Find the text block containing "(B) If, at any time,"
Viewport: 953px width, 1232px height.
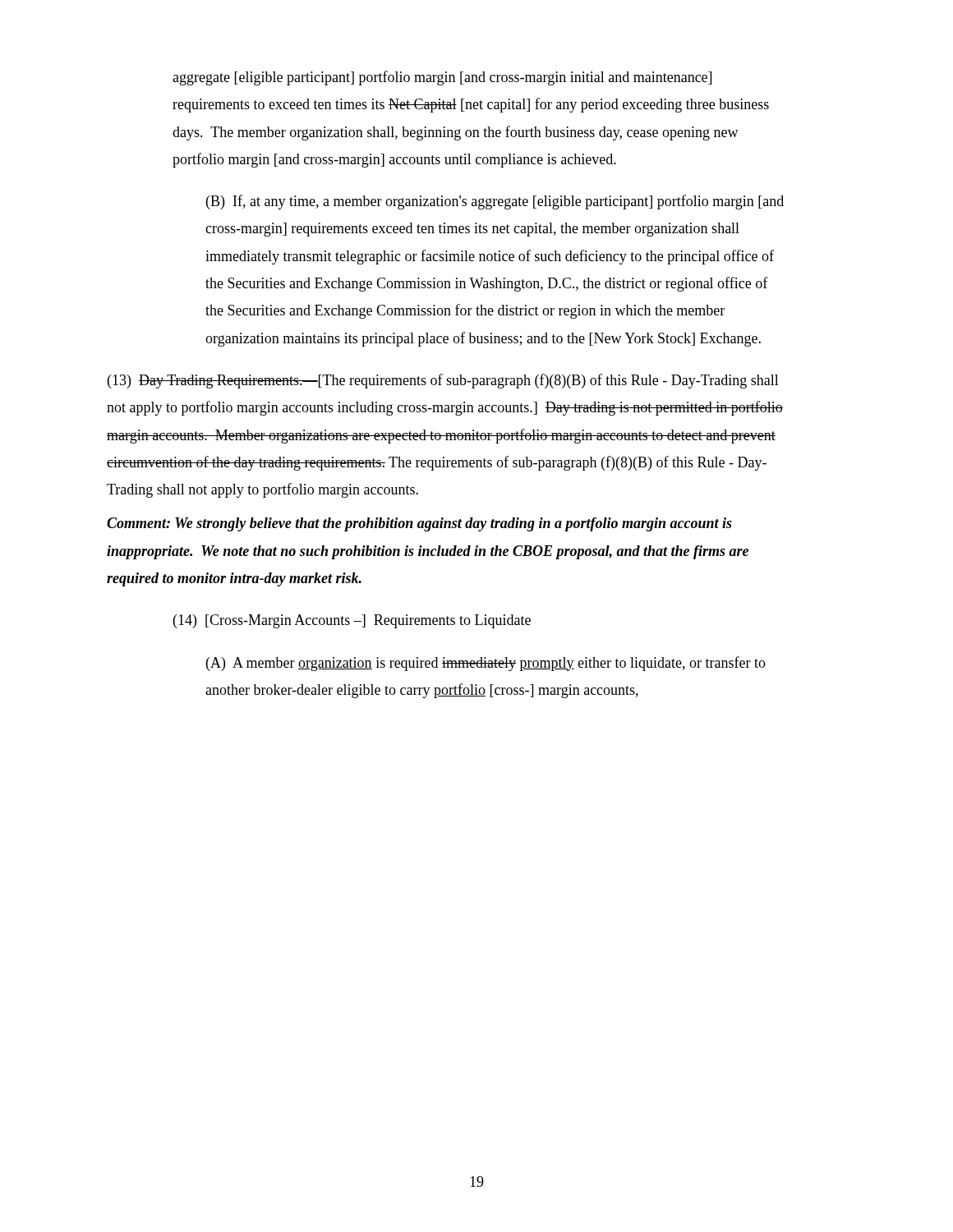(x=497, y=270)
